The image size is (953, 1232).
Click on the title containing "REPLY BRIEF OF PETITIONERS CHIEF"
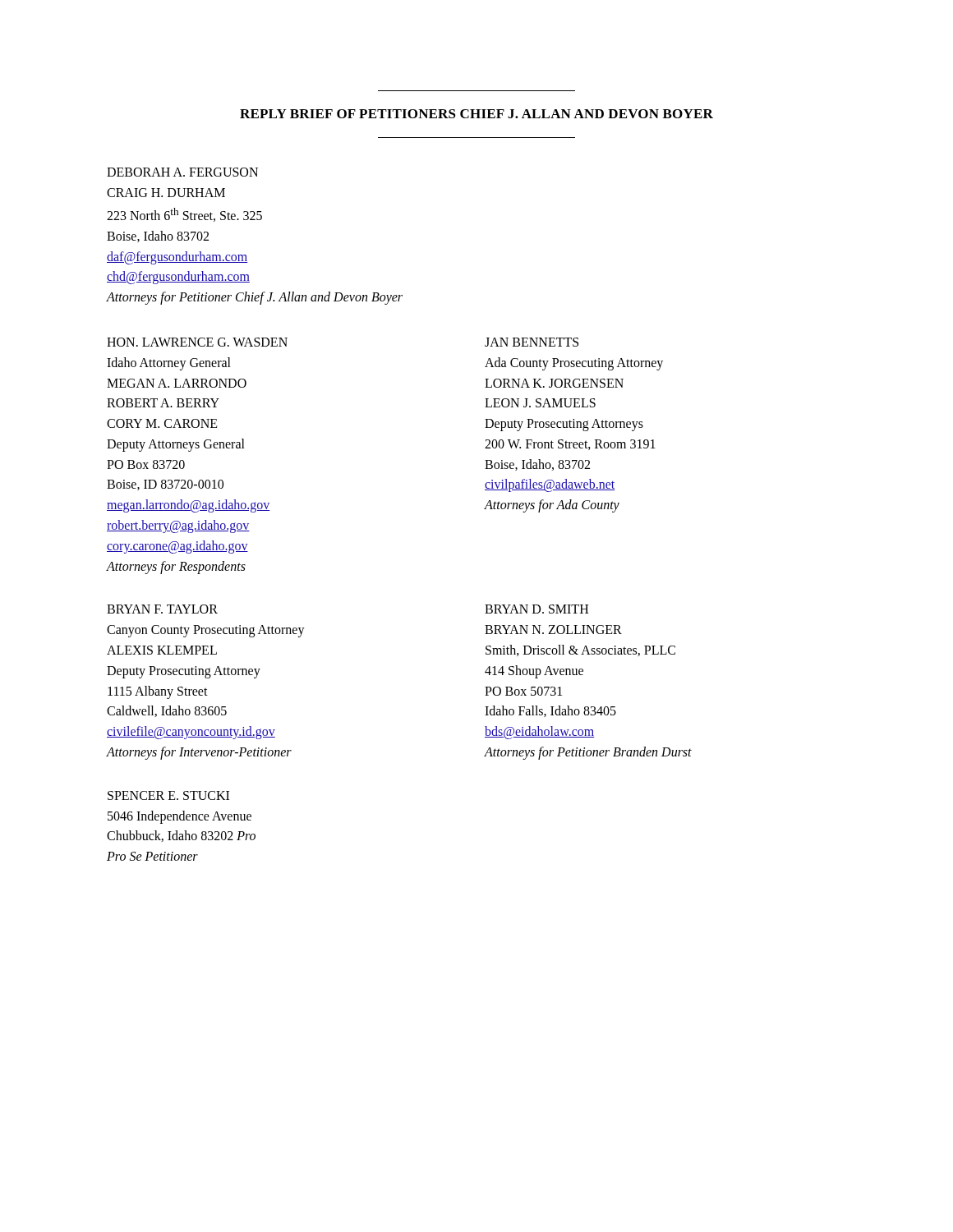(476, 114)
